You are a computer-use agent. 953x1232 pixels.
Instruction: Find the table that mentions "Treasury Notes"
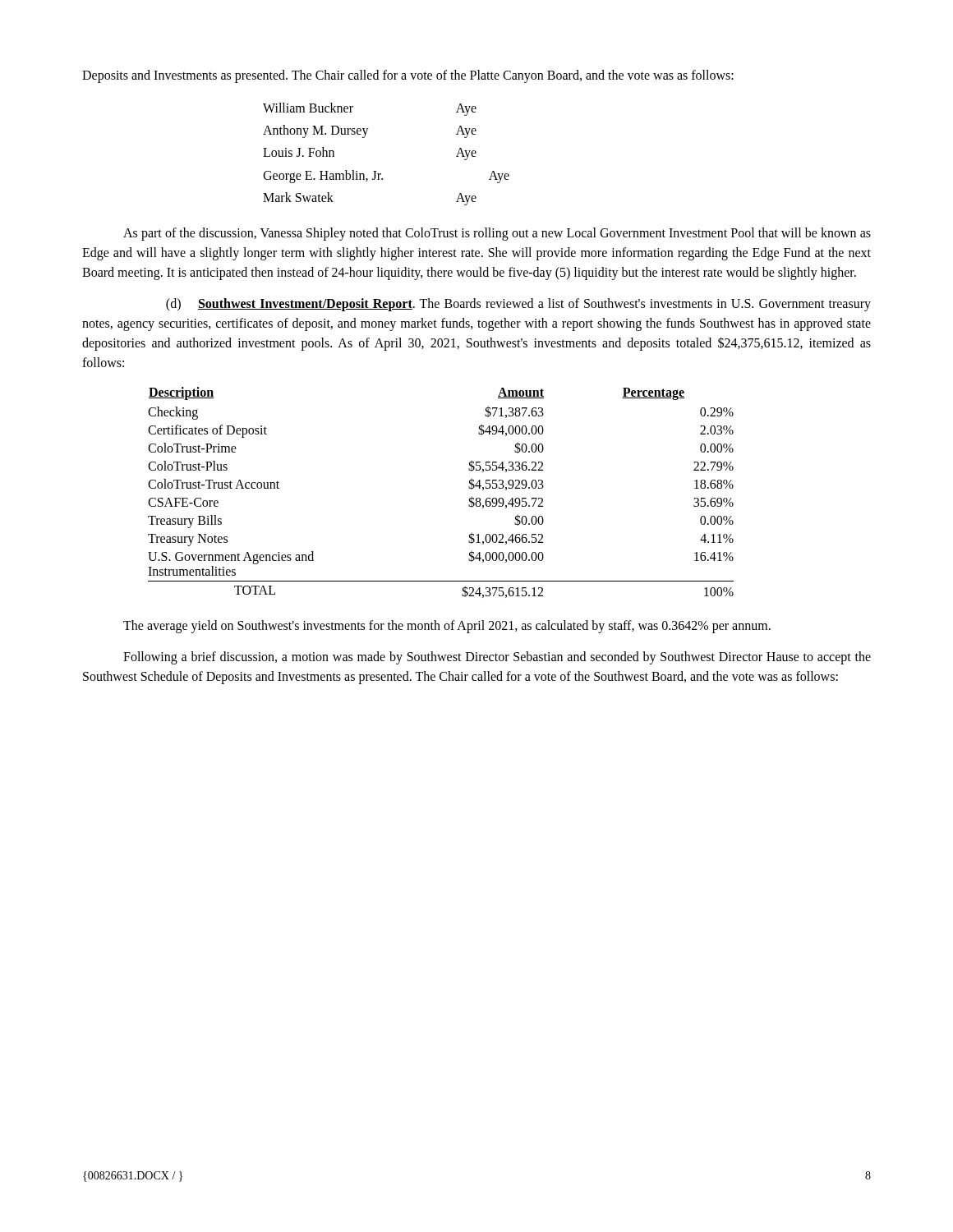pyautogui.click(x=476, y=493)
